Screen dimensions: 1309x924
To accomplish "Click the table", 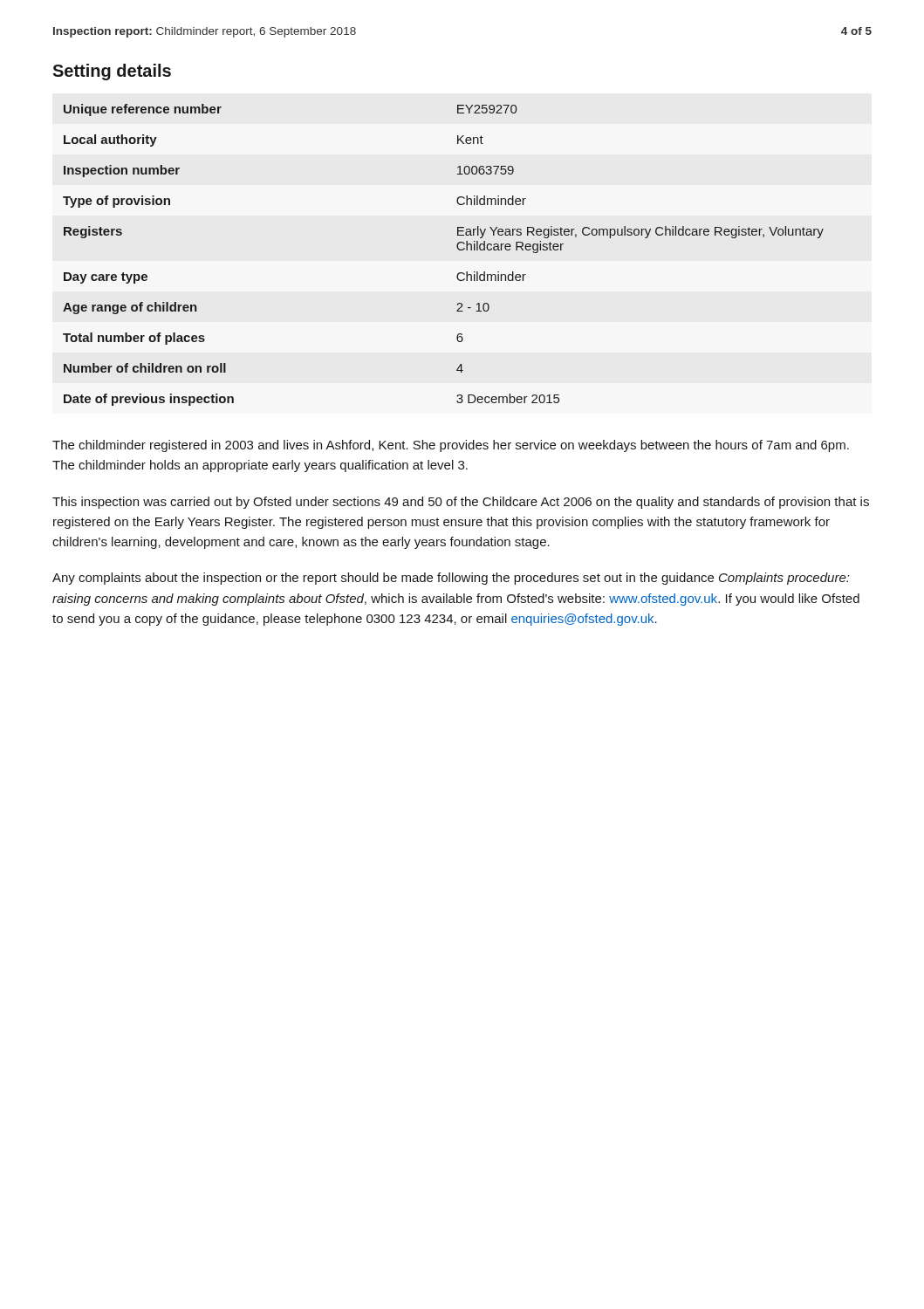I will [x=462, y=253].
